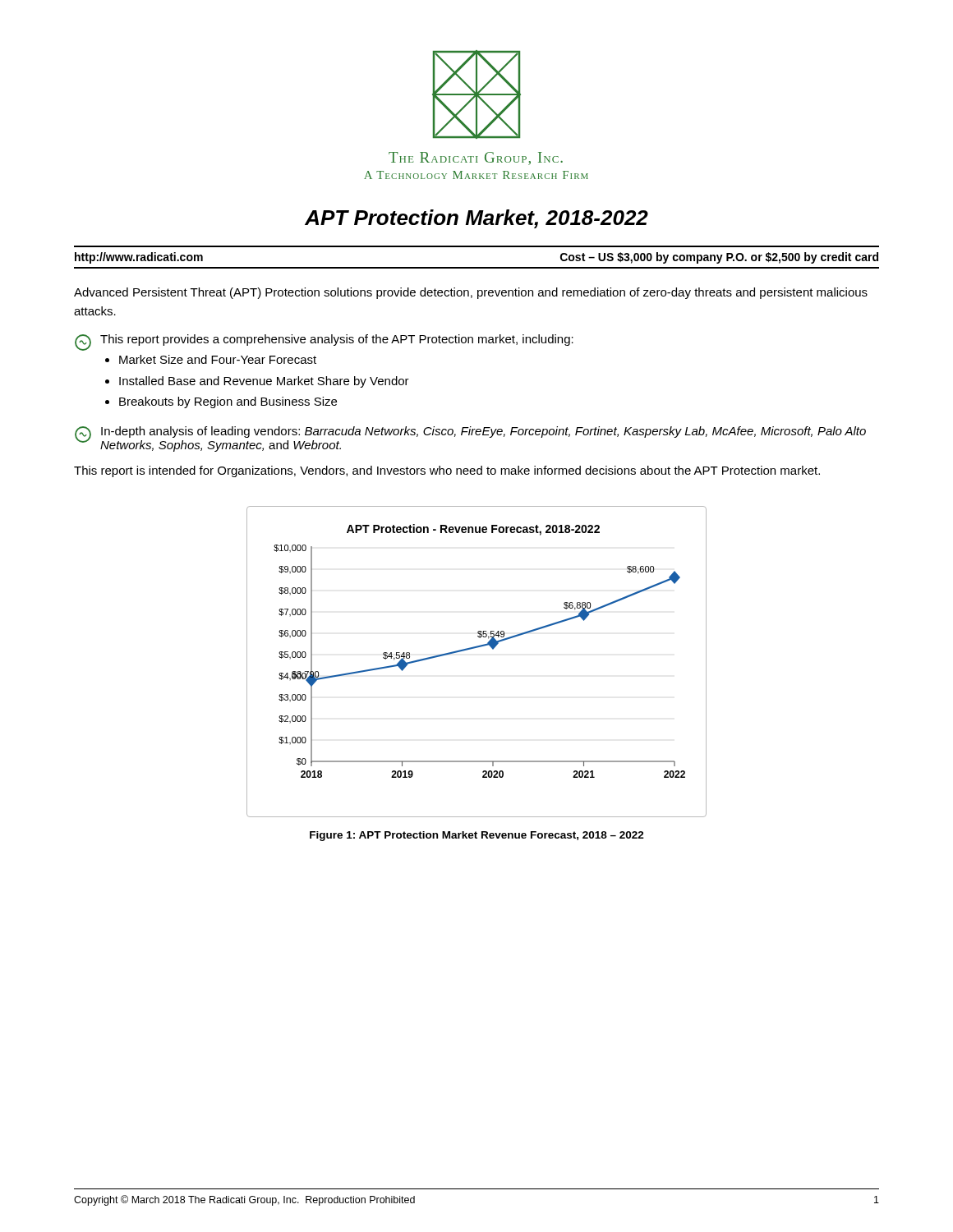The image size is (953, 1232).
Task: Locate the title
Action: pyautogui.click(x=476, y=218)
